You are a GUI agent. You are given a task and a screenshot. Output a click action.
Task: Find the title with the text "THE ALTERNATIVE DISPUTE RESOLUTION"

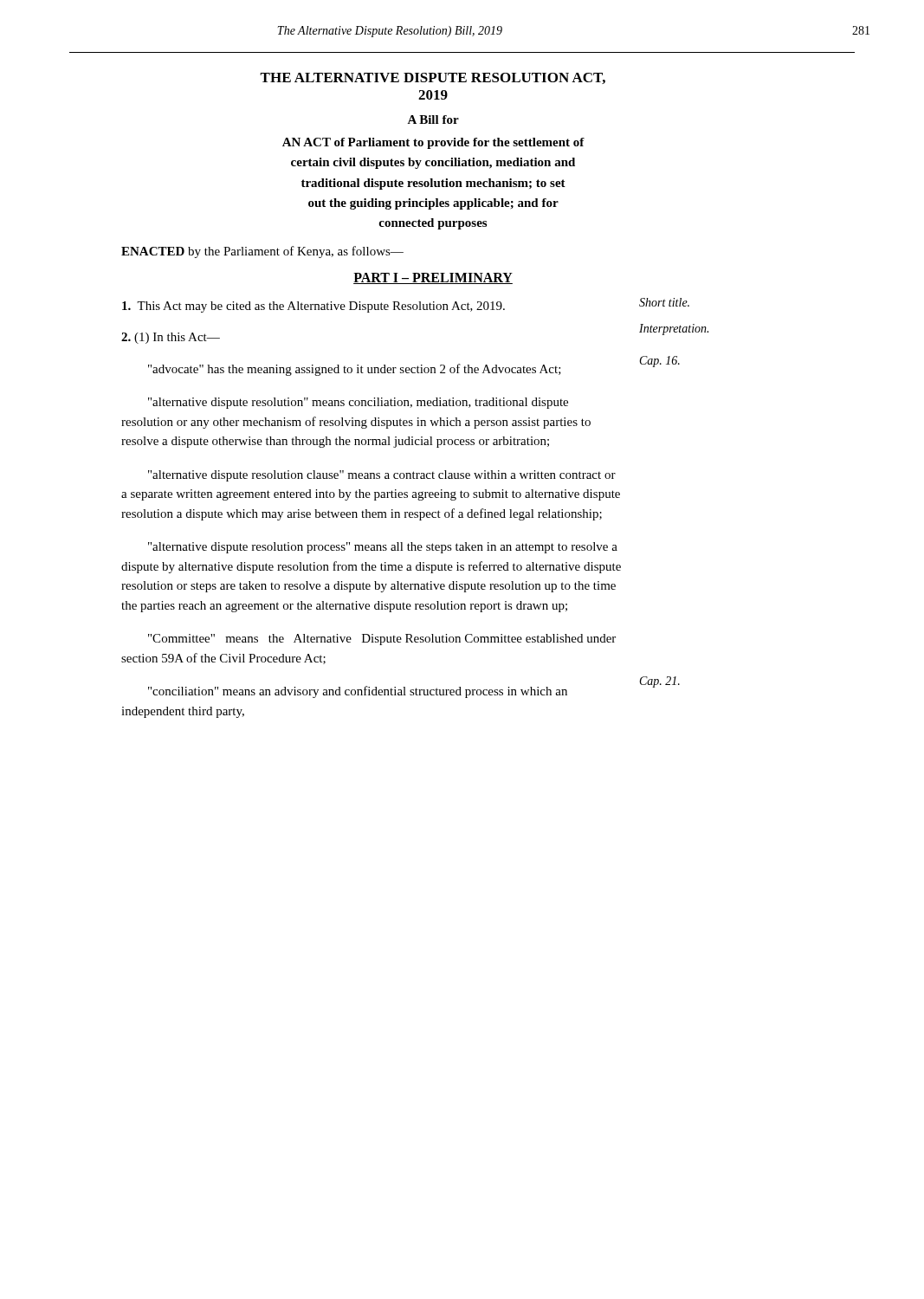433,86
